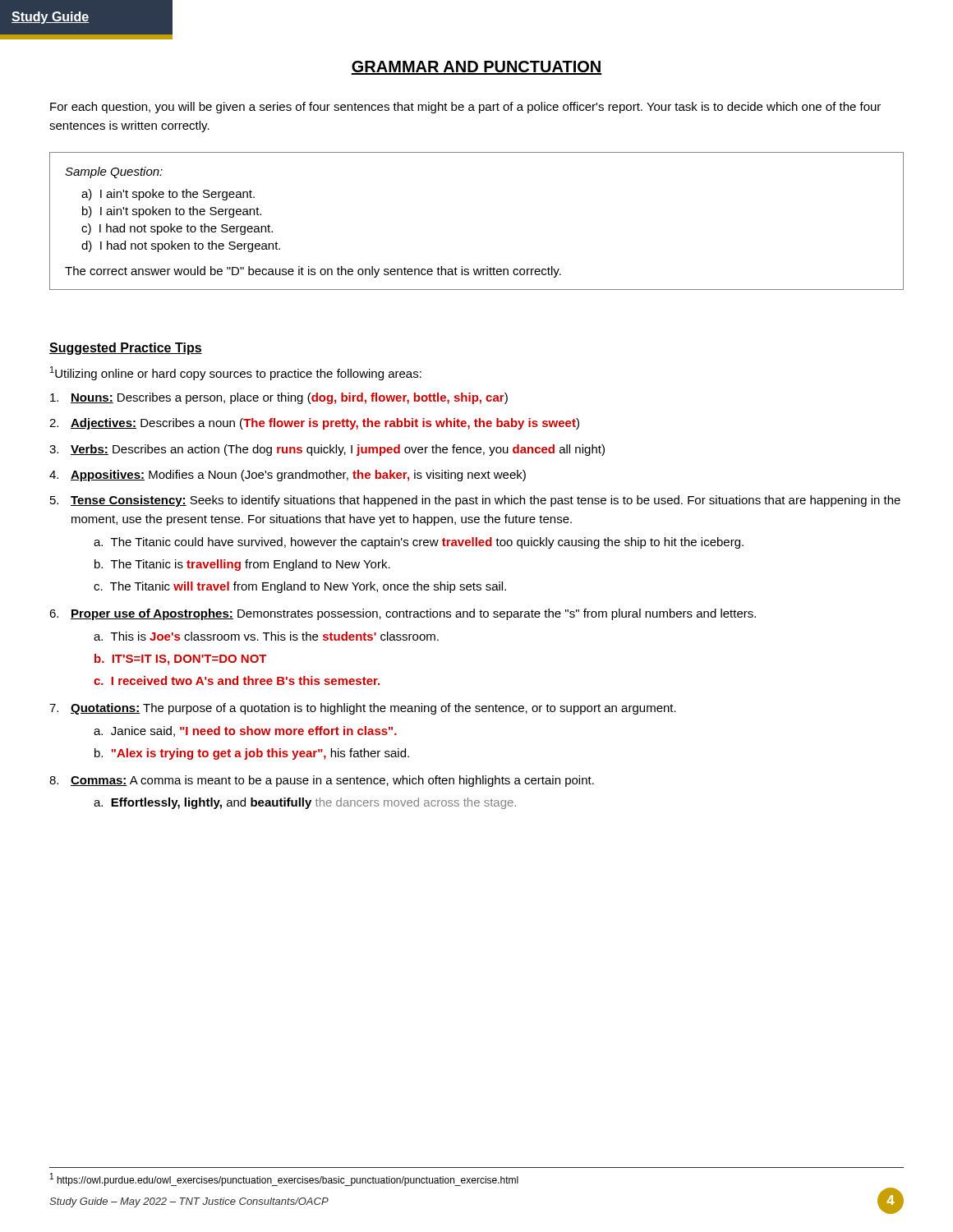Select the passage starting "GRAMMAR AND PUNCTUATION"
953x1232 pixels.
click(476, 67)
